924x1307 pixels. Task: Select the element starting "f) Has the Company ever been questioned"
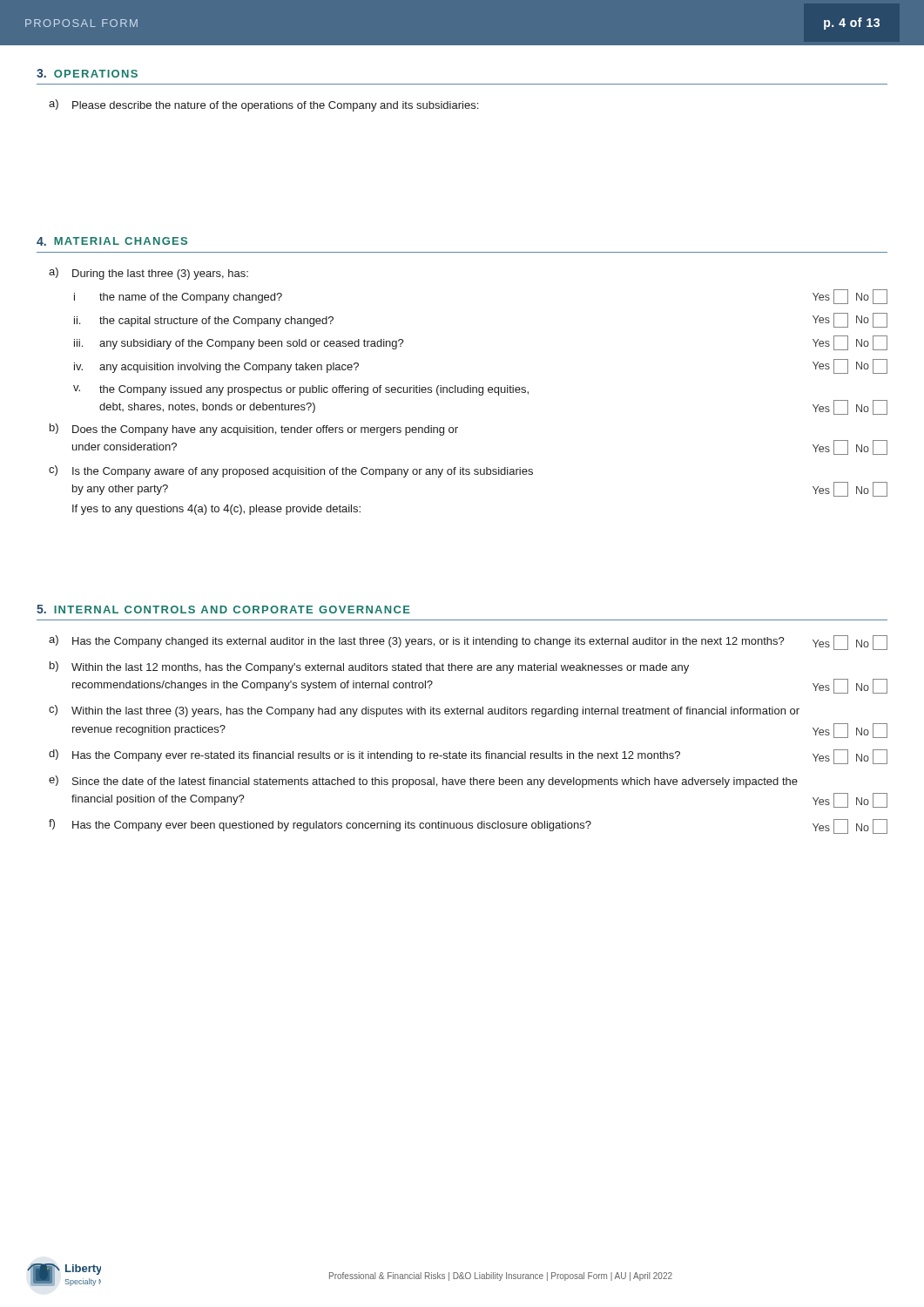(468, 825)
